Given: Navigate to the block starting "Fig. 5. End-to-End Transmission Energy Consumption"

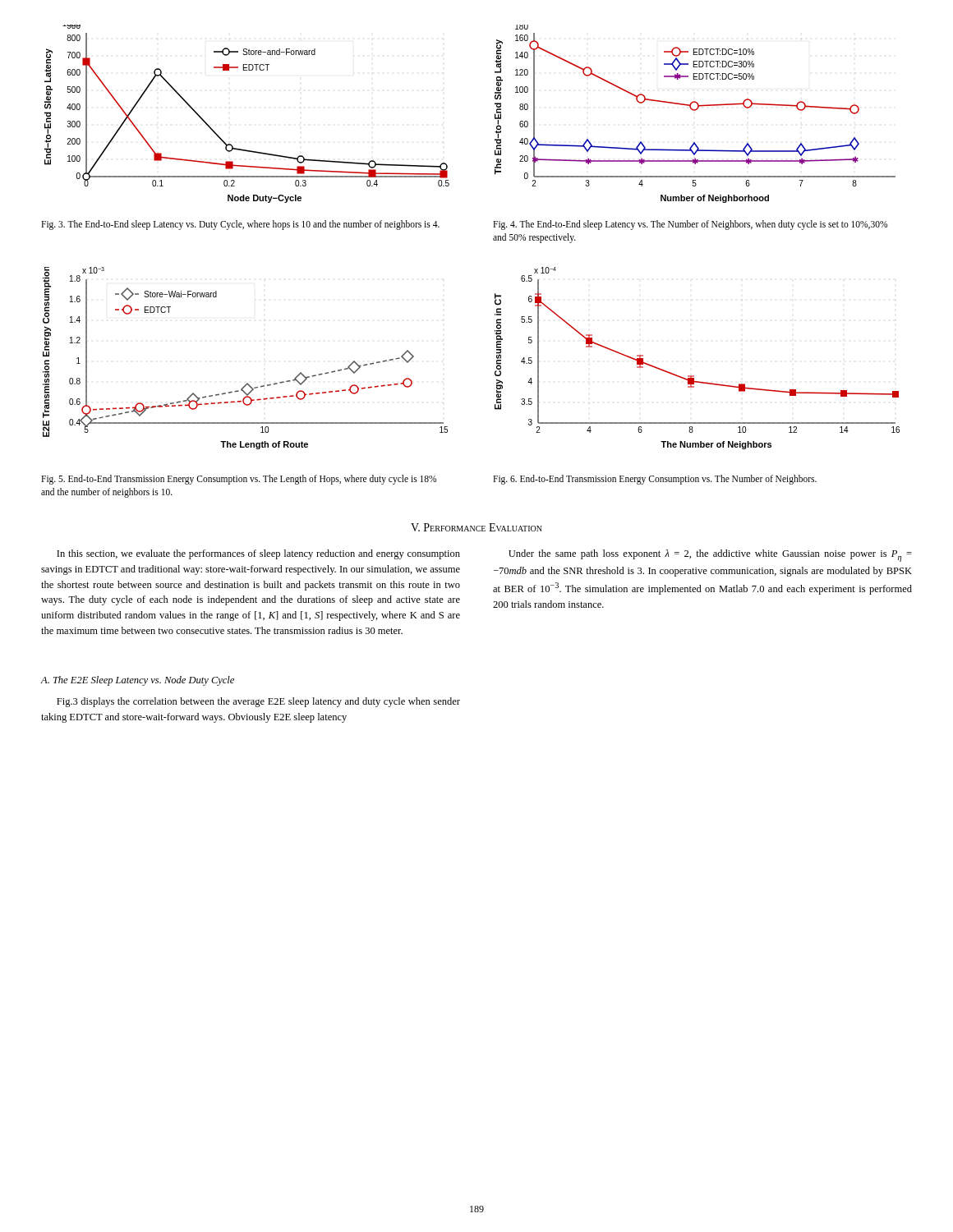Looking at the screenshot, I should coord(239,485).
